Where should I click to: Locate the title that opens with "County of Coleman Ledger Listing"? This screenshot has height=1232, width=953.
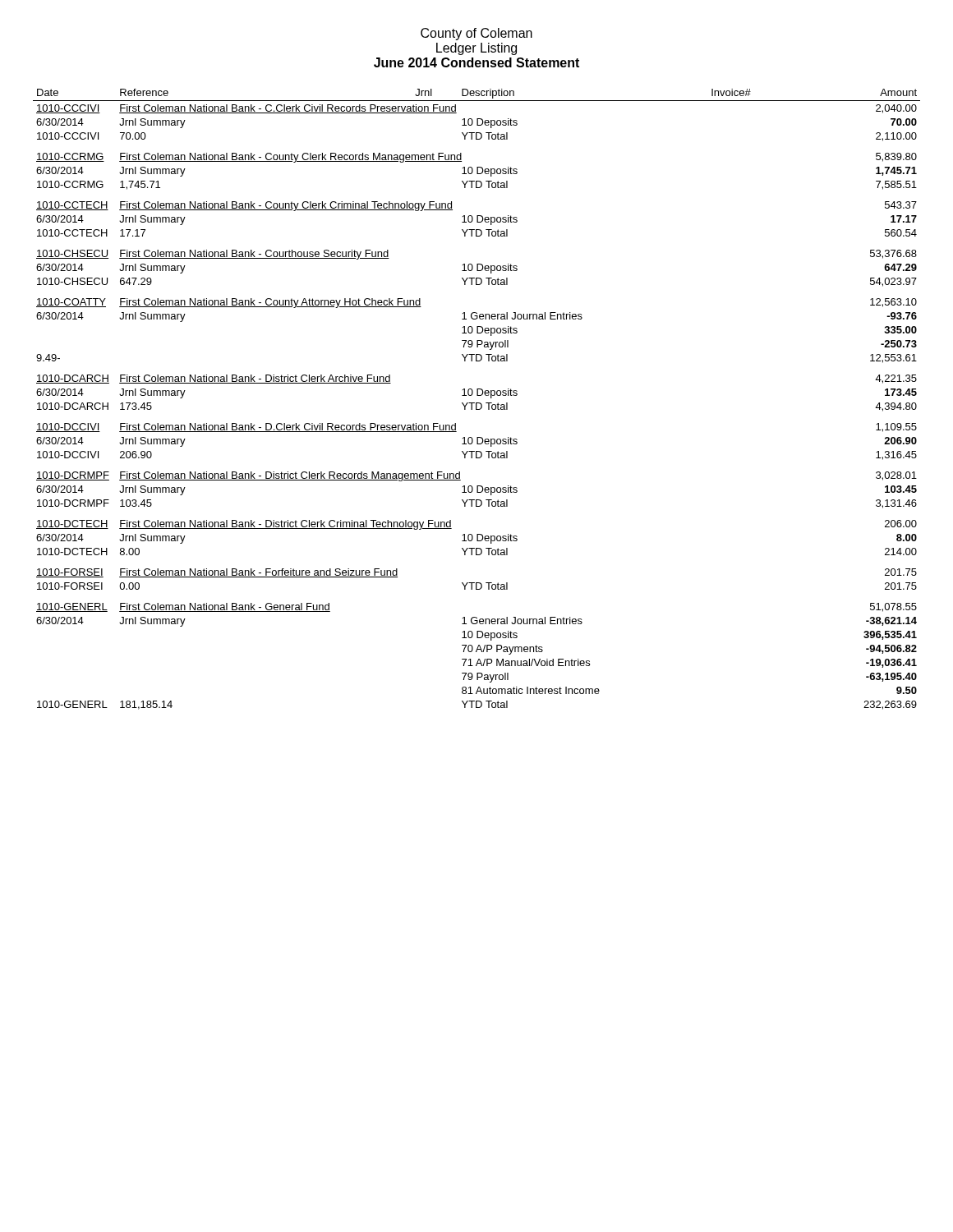coord(476,48)
